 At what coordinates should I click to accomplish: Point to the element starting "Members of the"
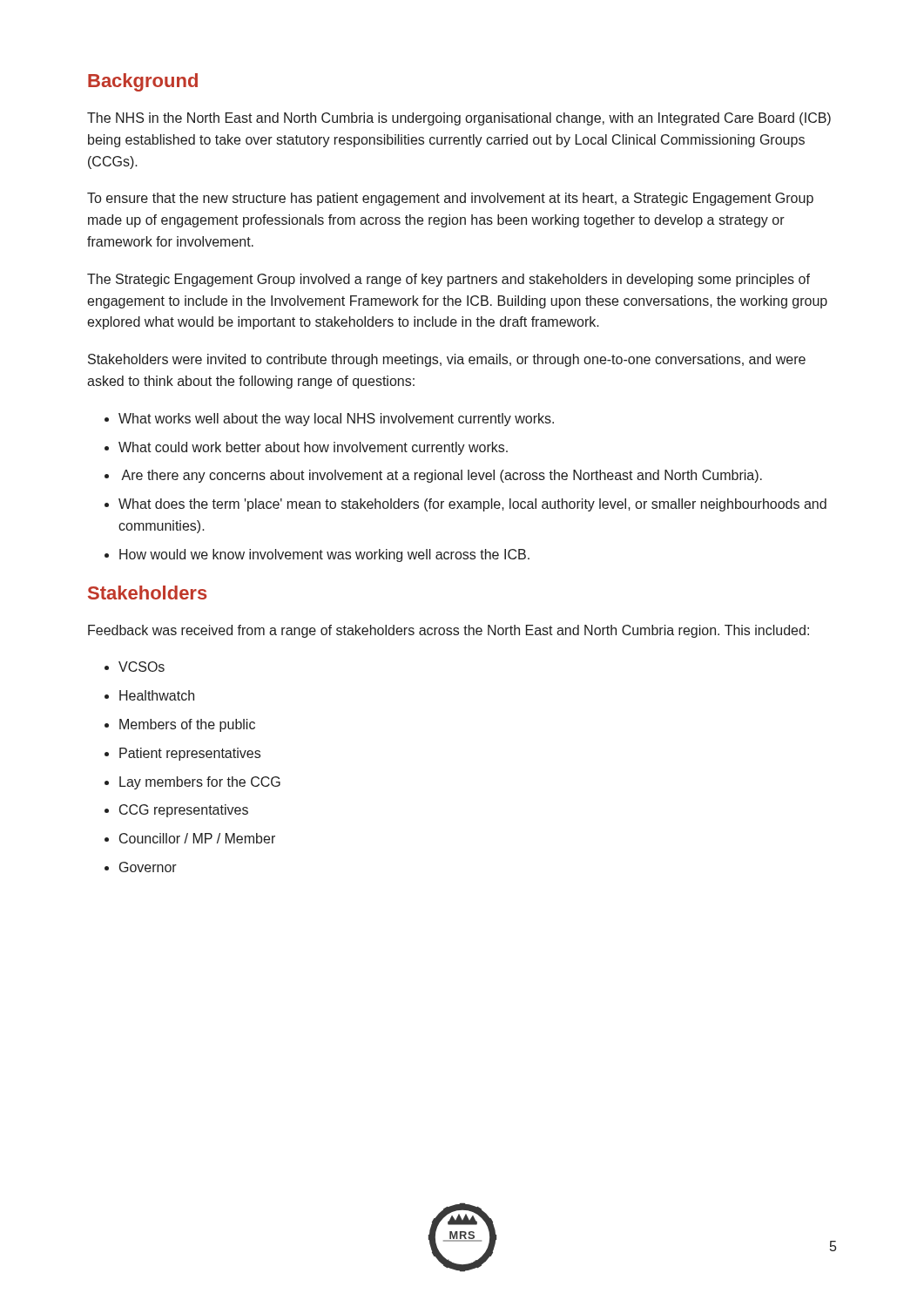point(187,724)
